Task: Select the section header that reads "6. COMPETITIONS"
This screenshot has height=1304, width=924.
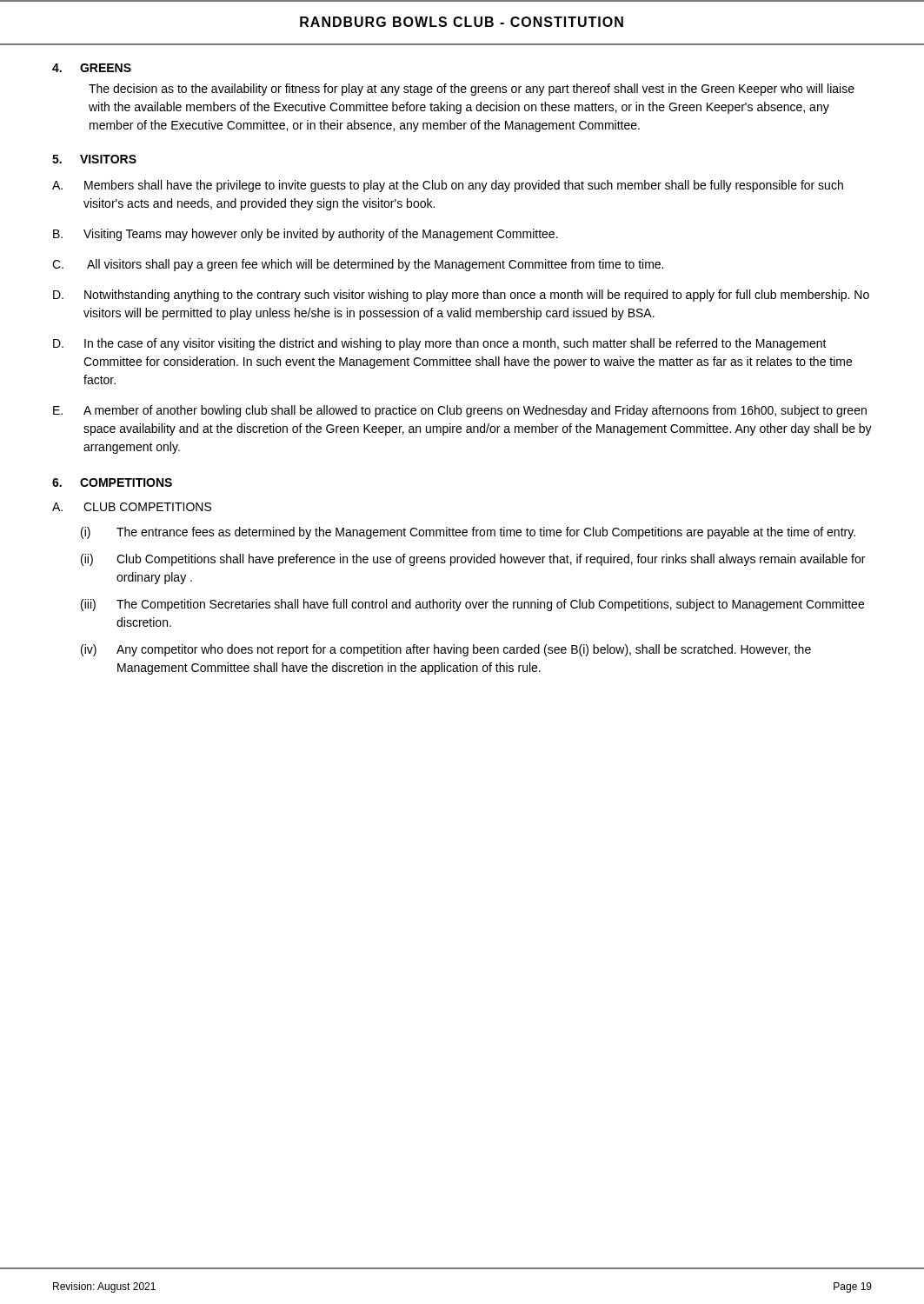Action: tap(112, 482)
